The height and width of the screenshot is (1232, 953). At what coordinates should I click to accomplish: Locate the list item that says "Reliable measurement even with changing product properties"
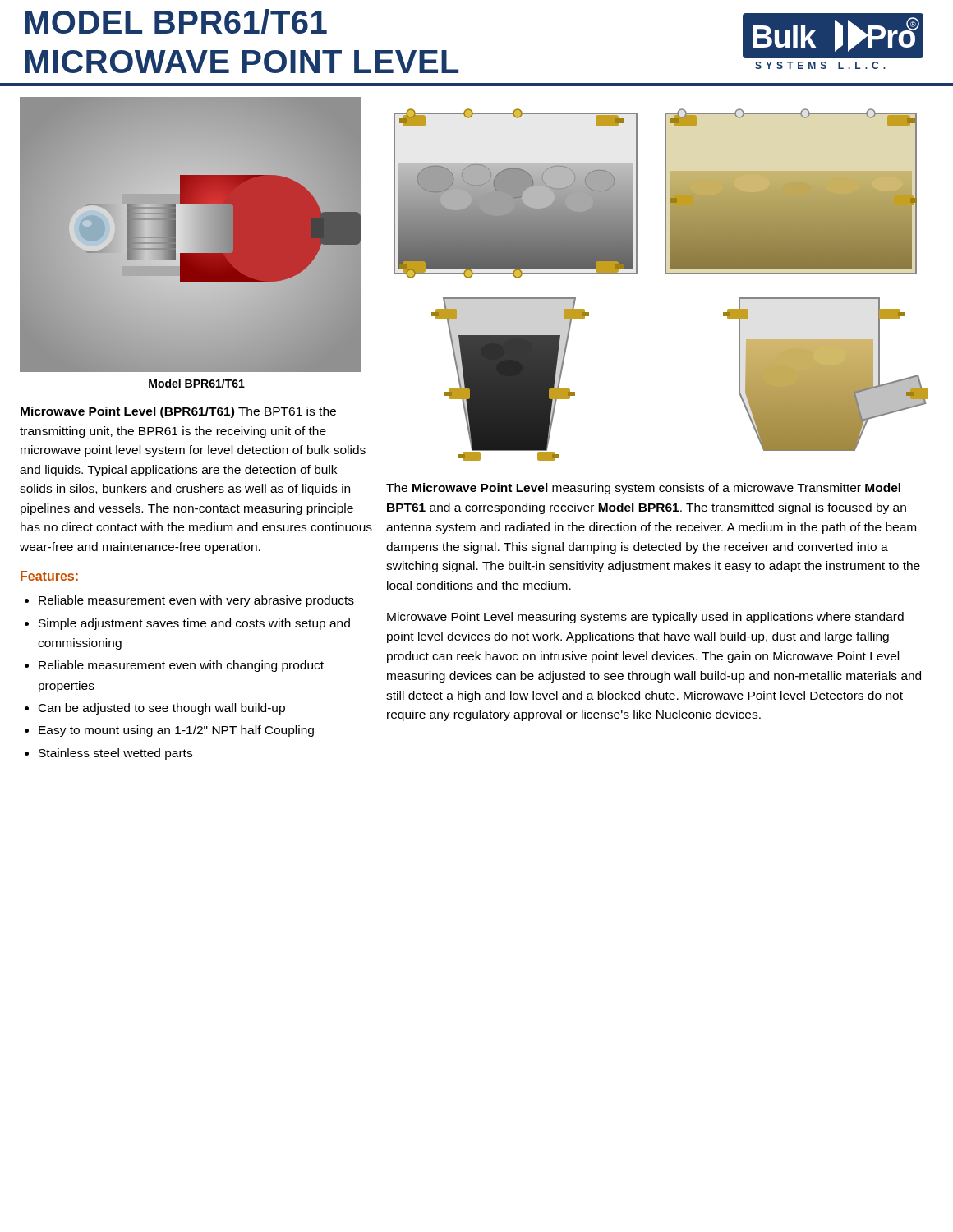[205, 676]
